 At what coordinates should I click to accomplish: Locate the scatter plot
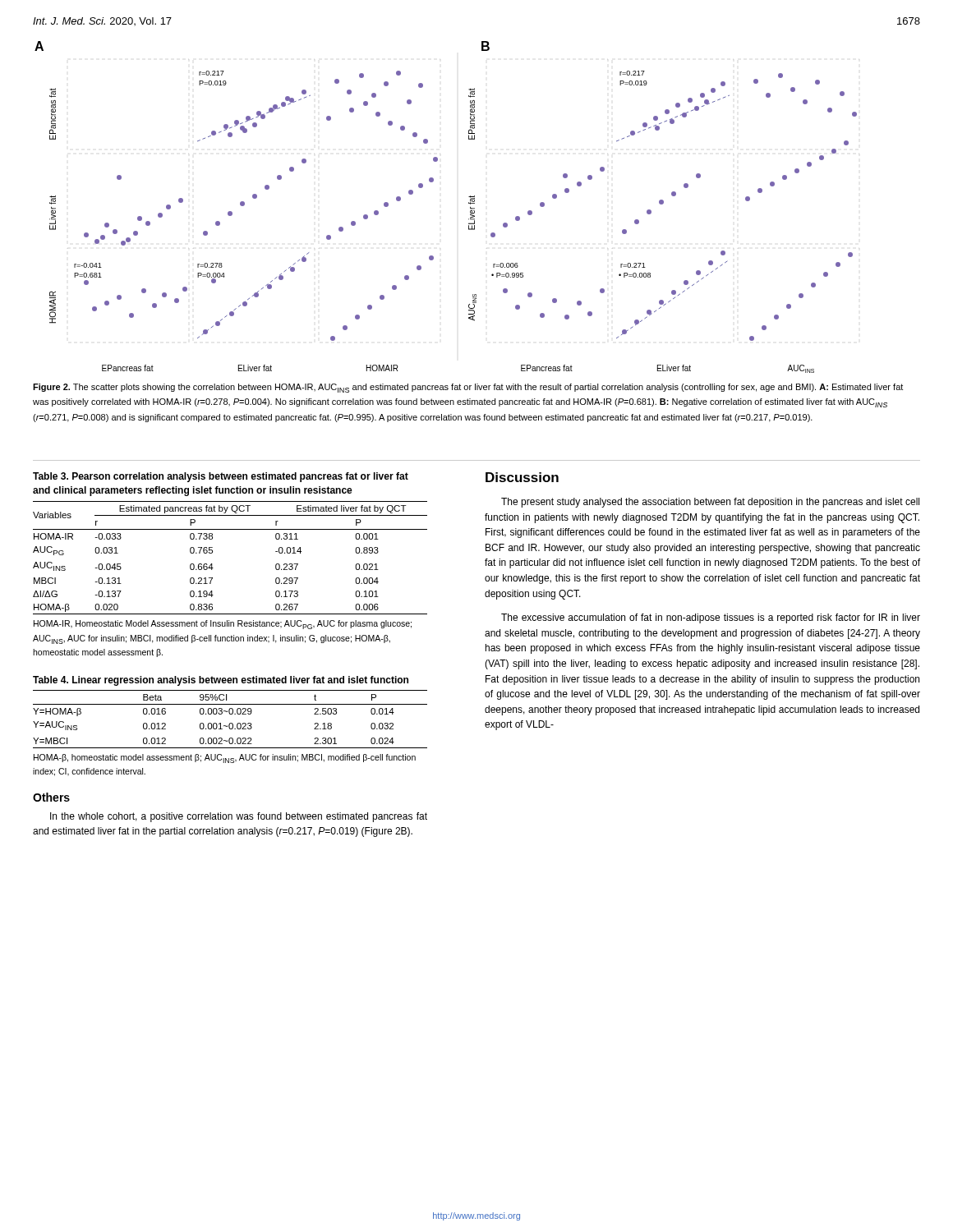[x=476, y=207]
